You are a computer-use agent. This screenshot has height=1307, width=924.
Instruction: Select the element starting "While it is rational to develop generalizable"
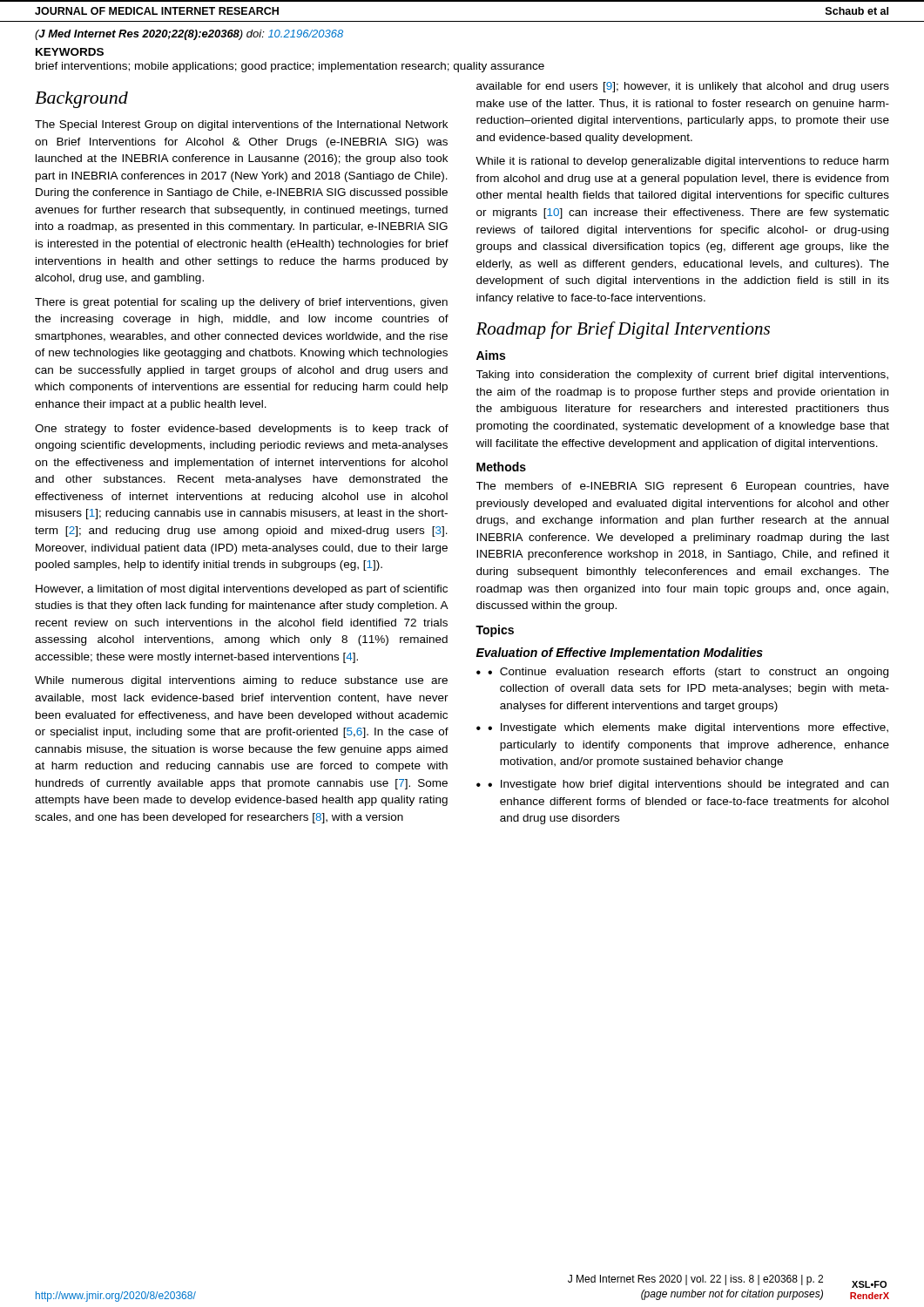[683, 229]
